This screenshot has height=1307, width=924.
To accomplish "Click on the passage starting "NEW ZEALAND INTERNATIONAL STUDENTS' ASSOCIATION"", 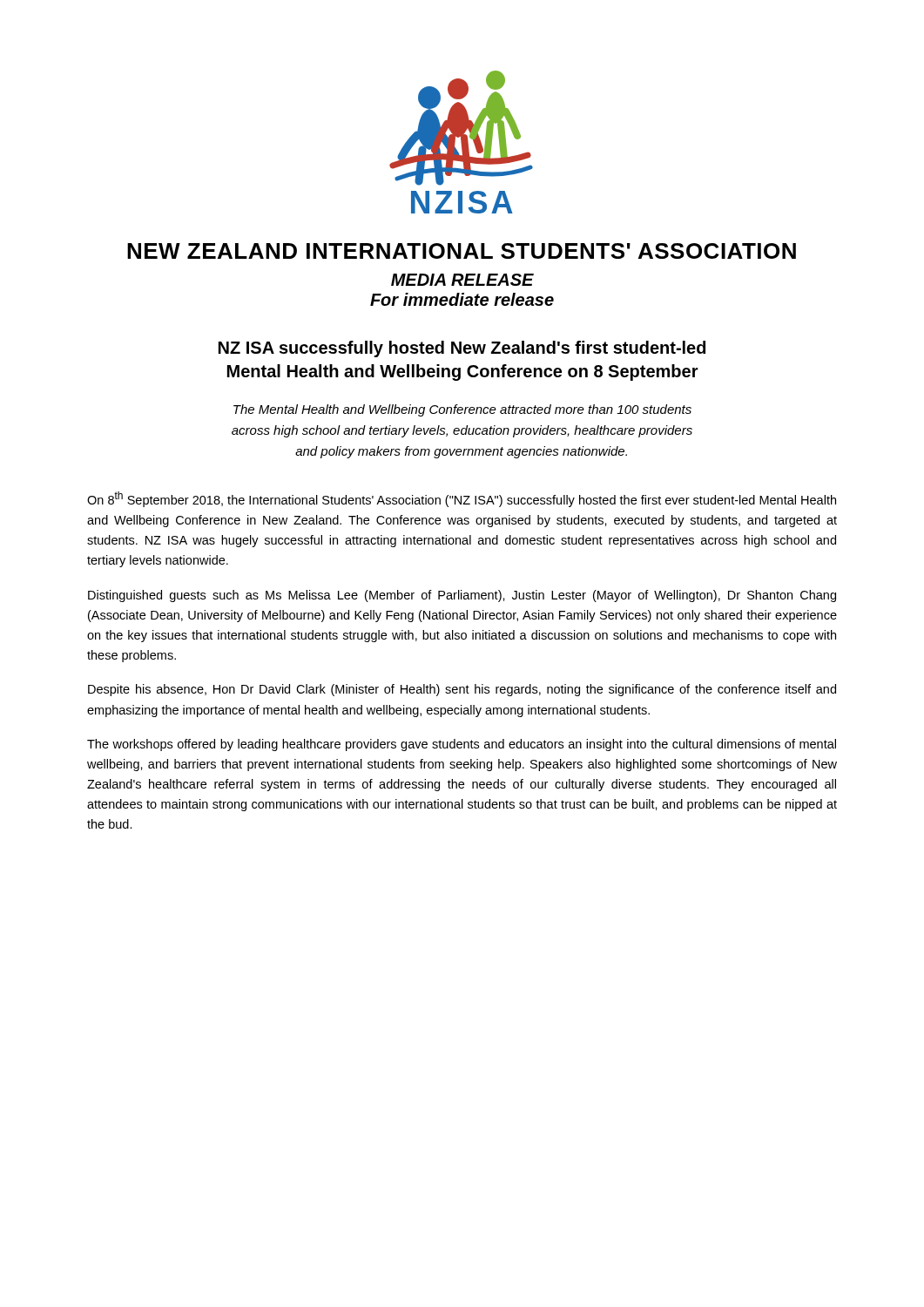I will coord(462,251).
